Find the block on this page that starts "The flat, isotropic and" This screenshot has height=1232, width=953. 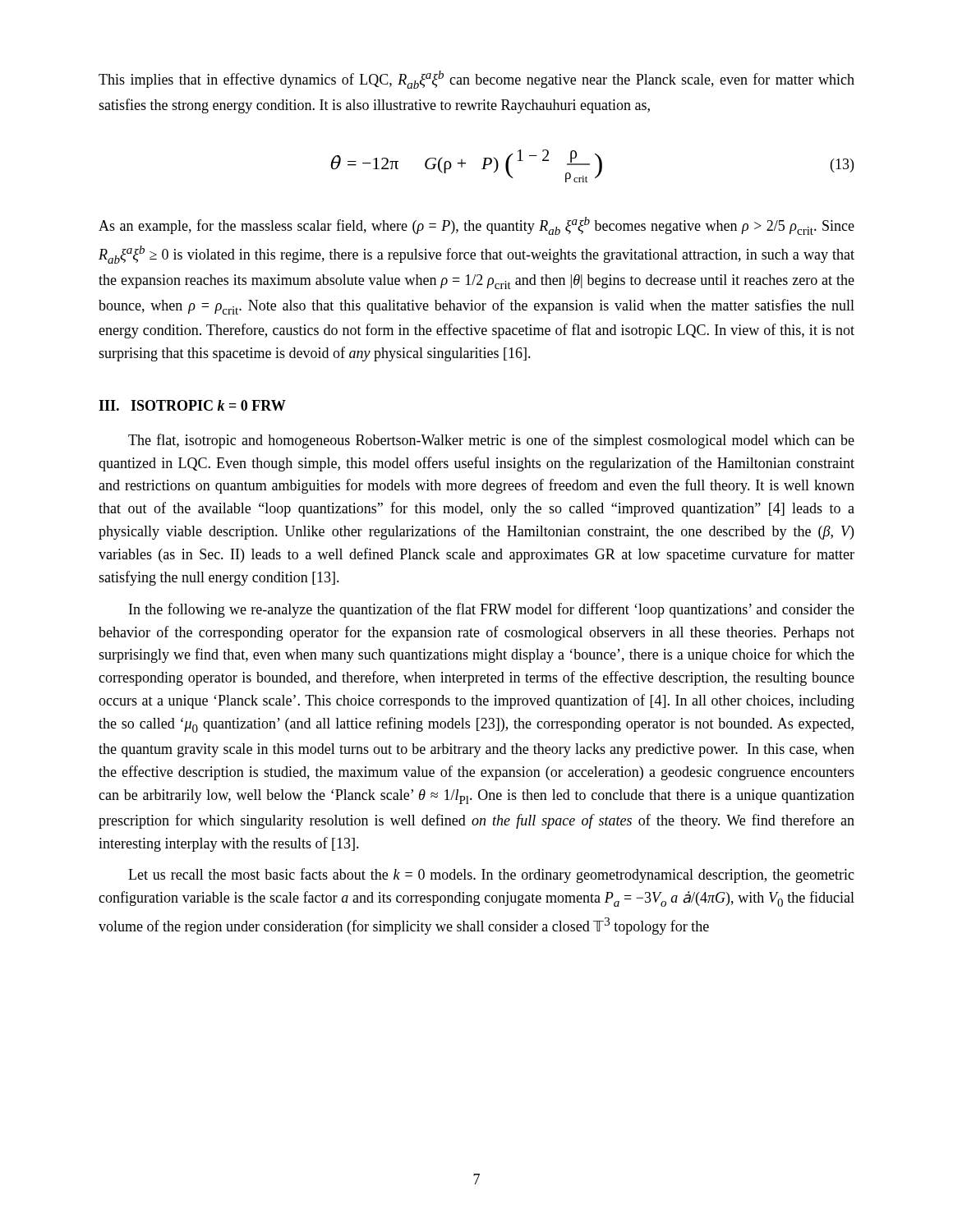pos(476,684)
